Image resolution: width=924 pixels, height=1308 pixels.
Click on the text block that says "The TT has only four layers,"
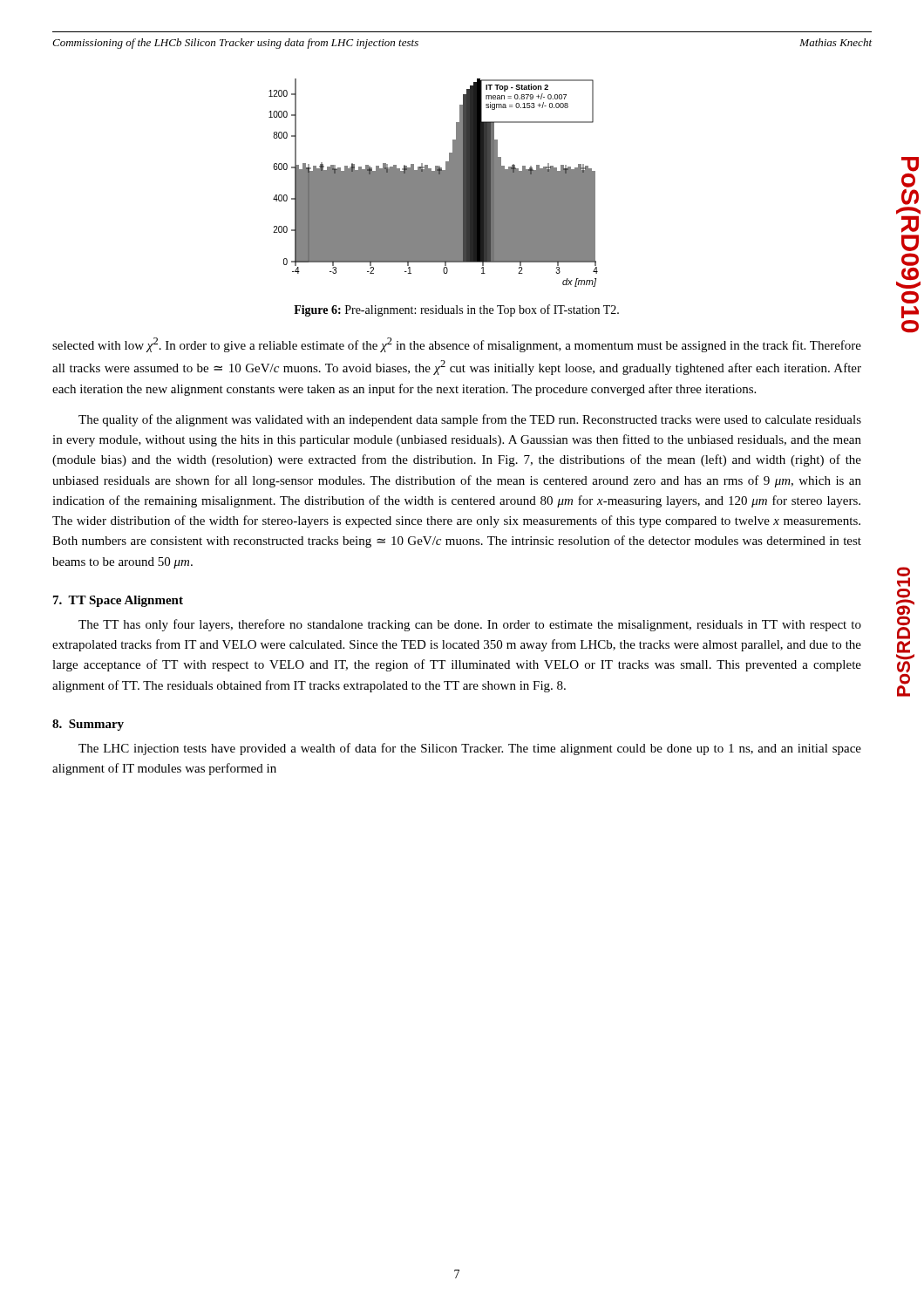pos(457,655)
